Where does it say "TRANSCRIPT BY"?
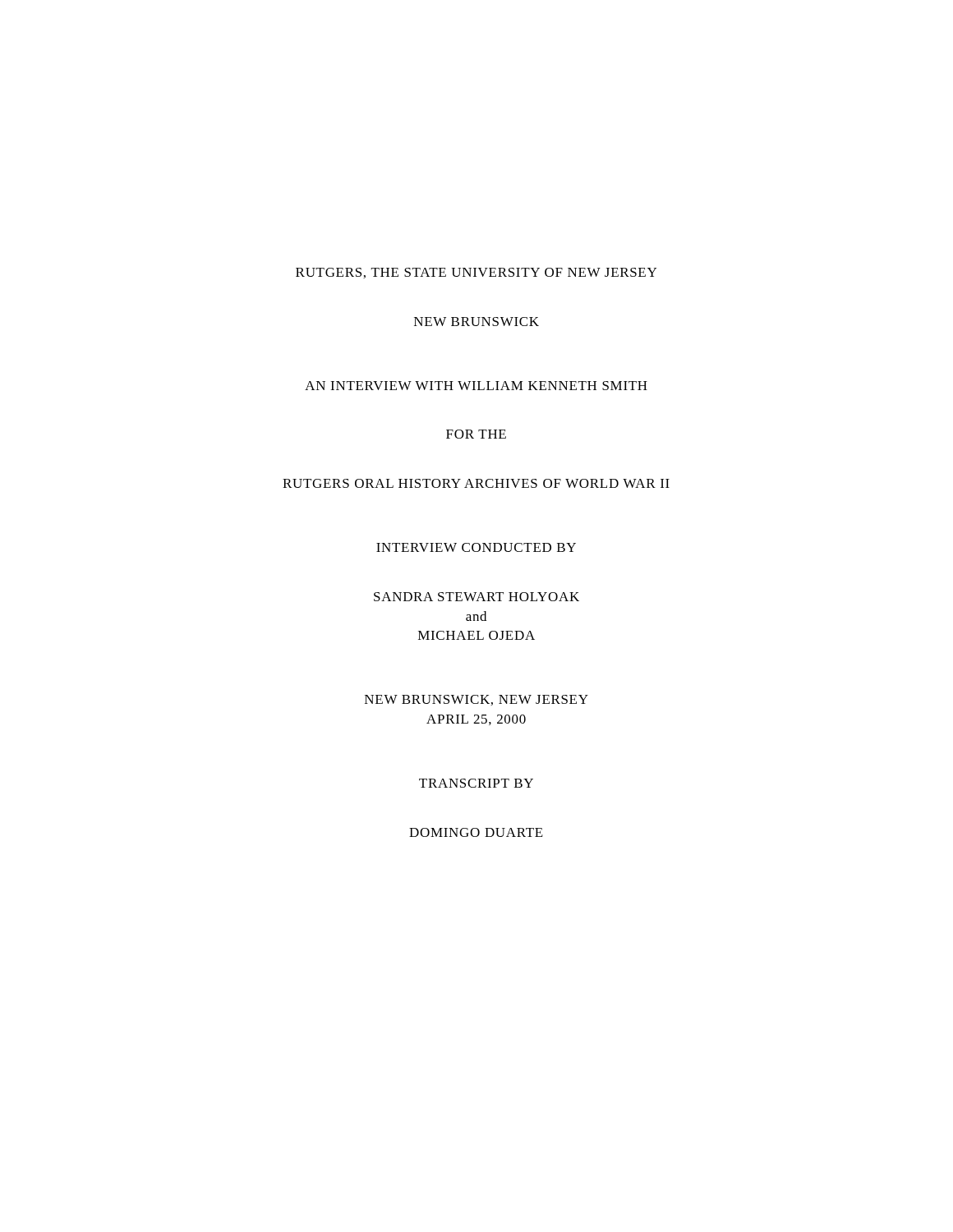953x1232 pixels. tap(476, 783)
